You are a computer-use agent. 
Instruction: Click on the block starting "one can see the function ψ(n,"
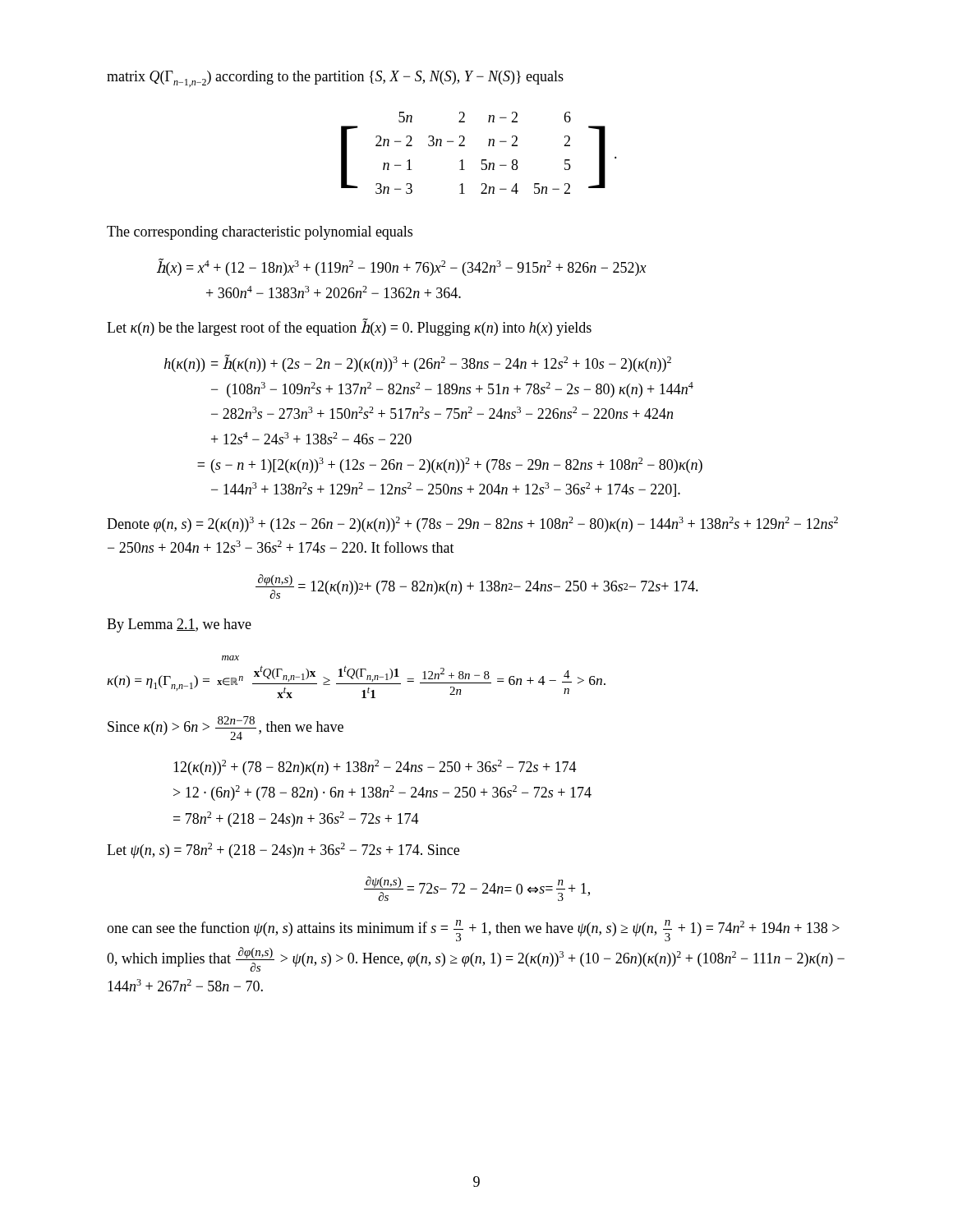click(476, 954)
